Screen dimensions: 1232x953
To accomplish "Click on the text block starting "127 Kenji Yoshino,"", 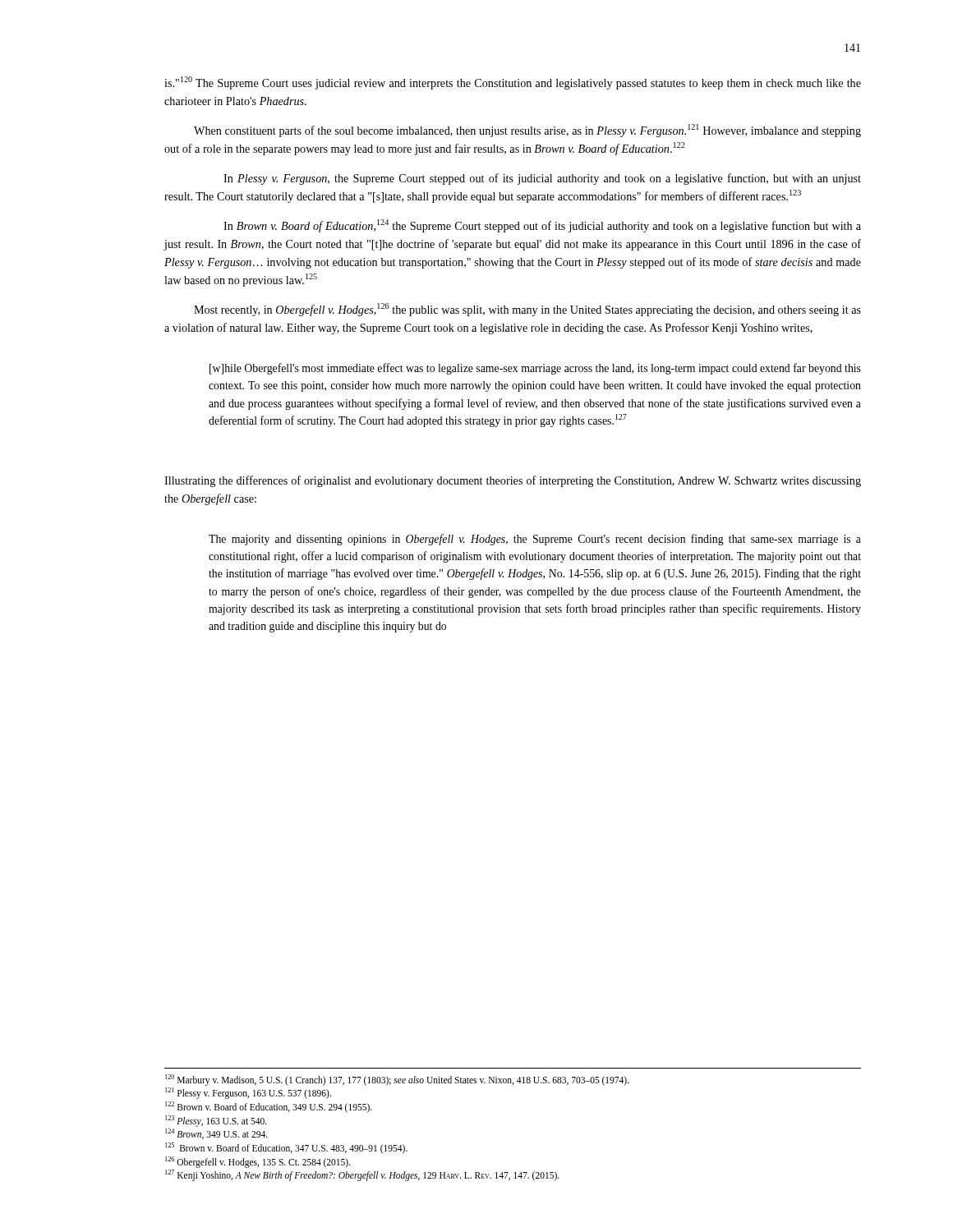I will (513, 1176).
